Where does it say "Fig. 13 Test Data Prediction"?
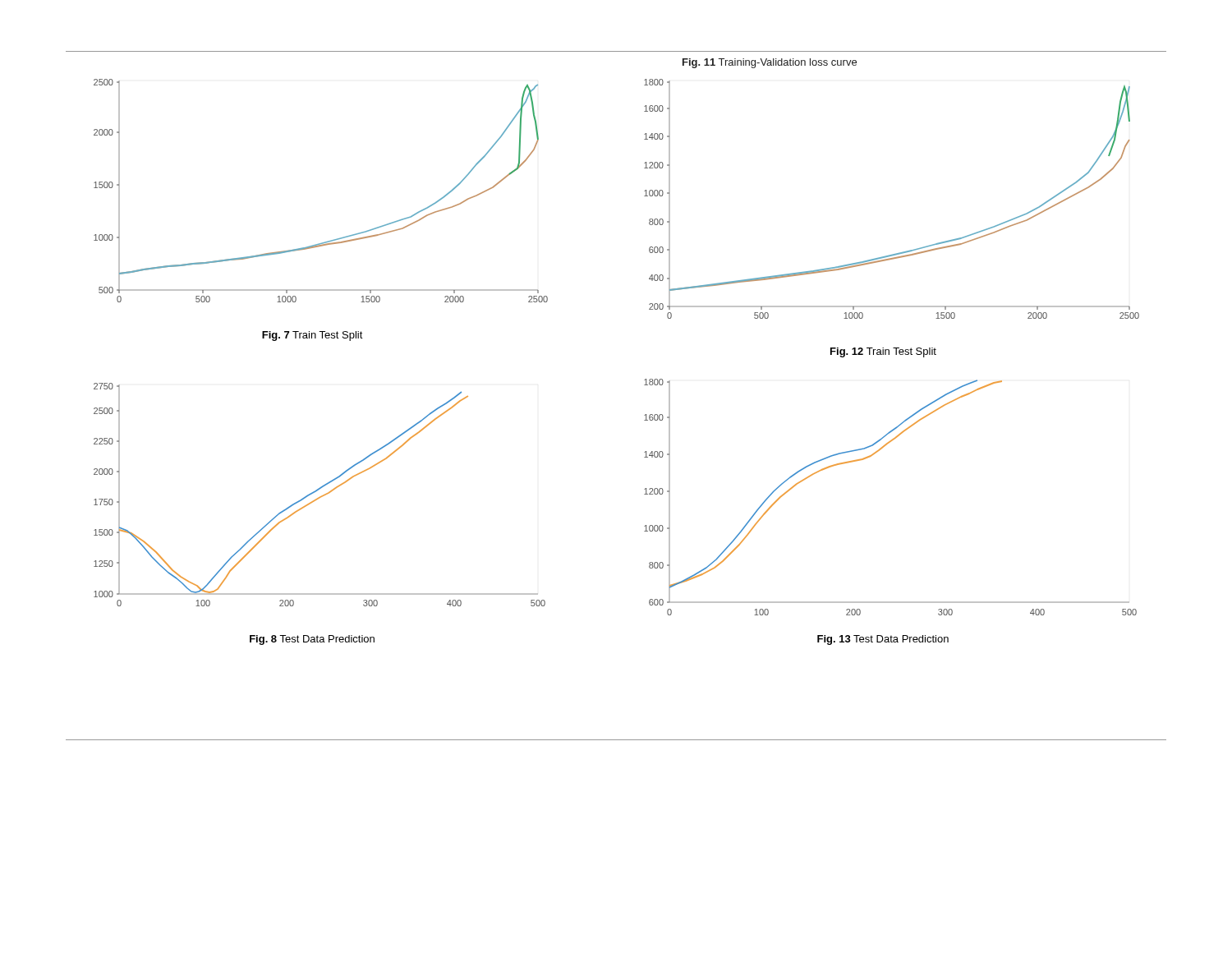Viewport: 1232px width, 953px height. click(x=883, y=639)
